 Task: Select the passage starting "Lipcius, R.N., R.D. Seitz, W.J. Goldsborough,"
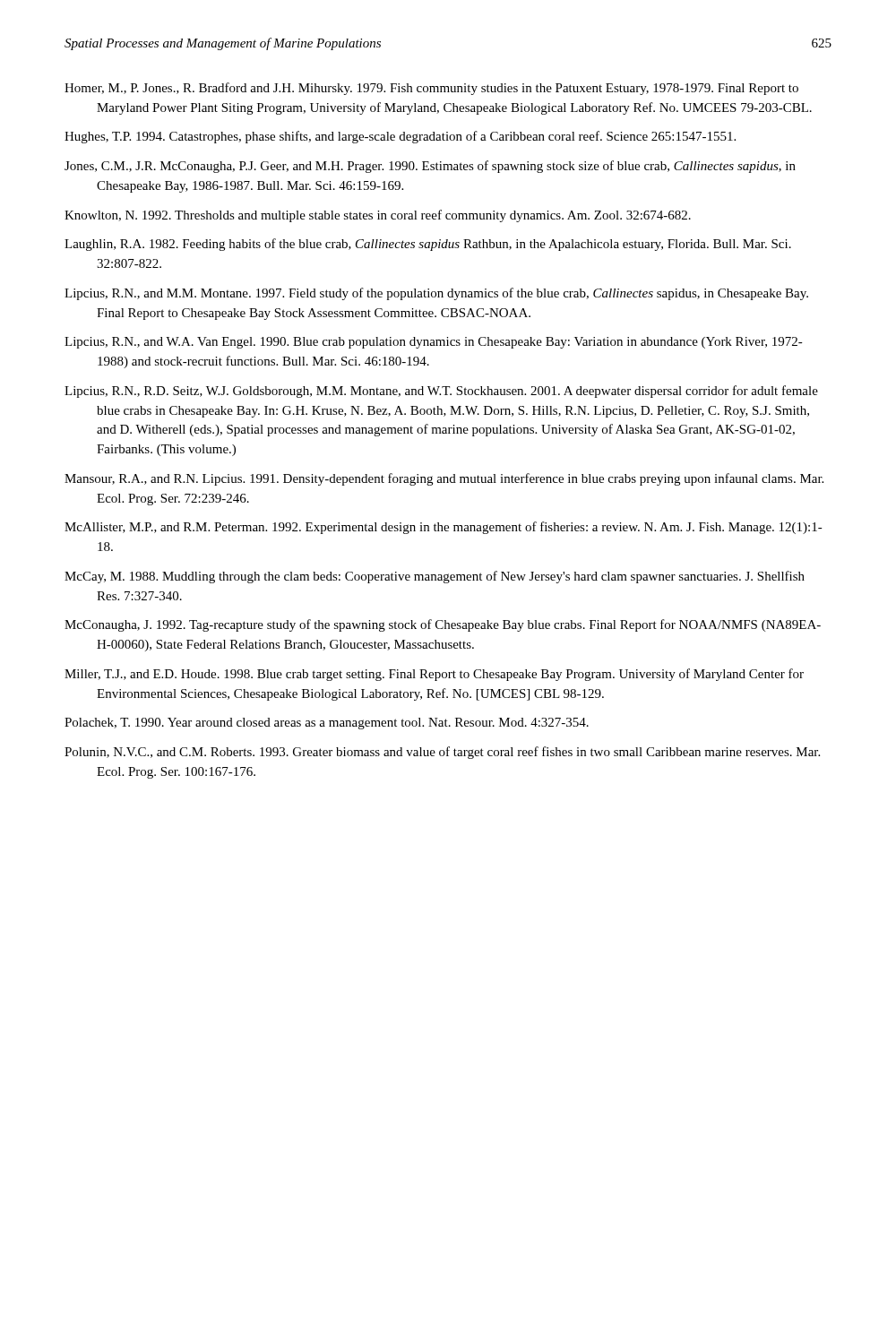coord(441,420)
